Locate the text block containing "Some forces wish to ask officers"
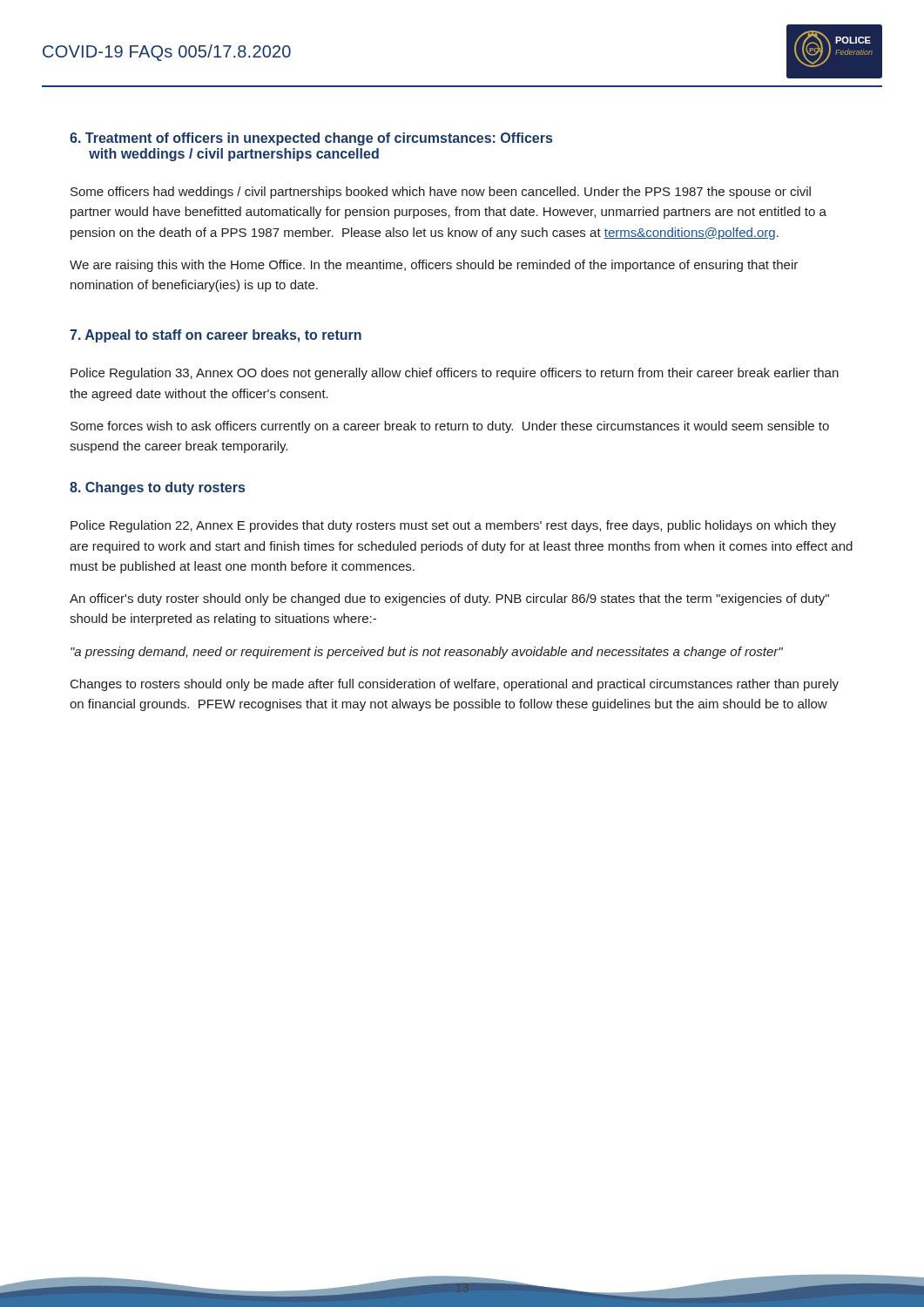The width and height of the screenshot is (924, 1307). [450, 436]
